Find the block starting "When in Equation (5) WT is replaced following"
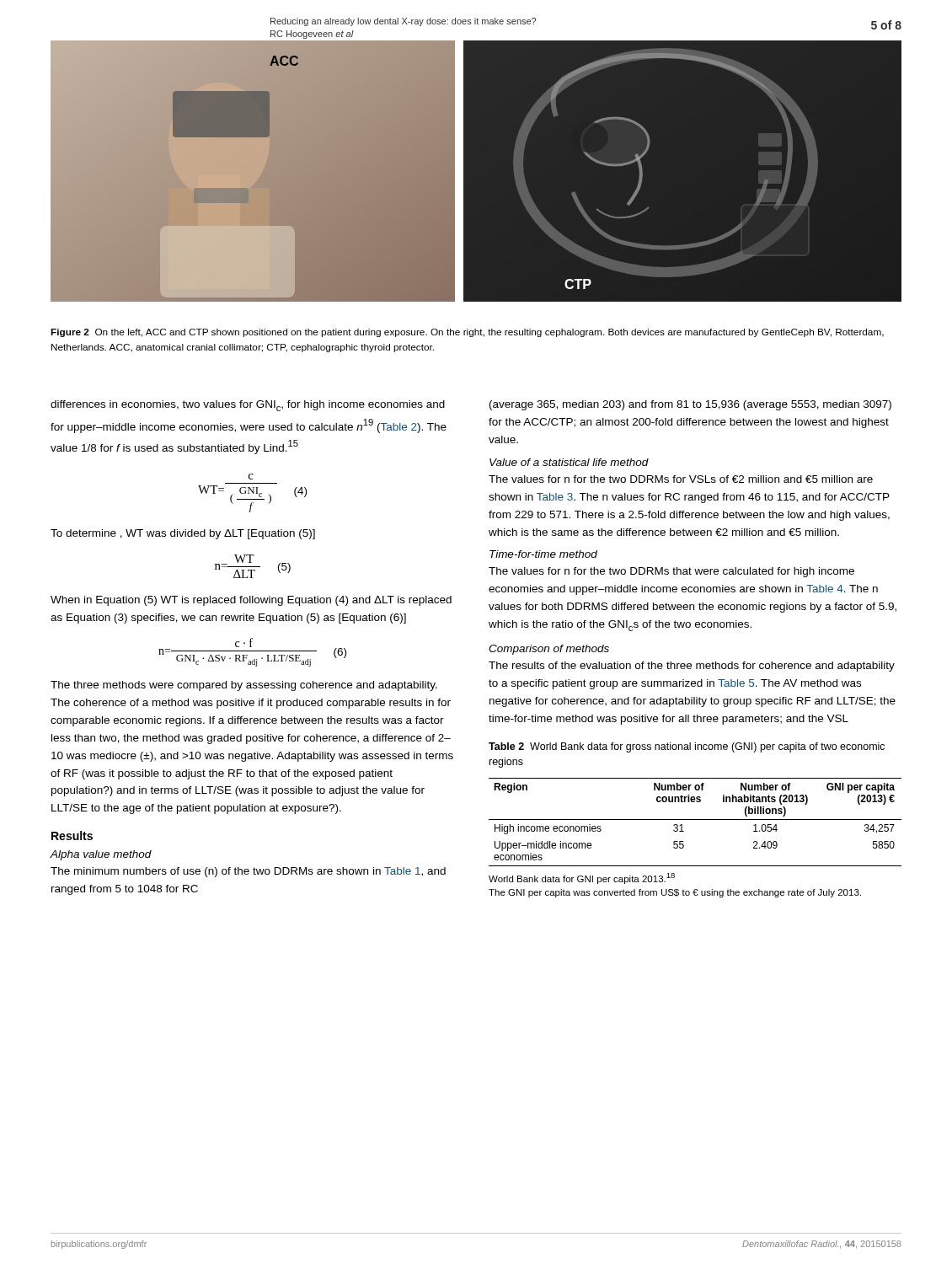 [253, 610]
